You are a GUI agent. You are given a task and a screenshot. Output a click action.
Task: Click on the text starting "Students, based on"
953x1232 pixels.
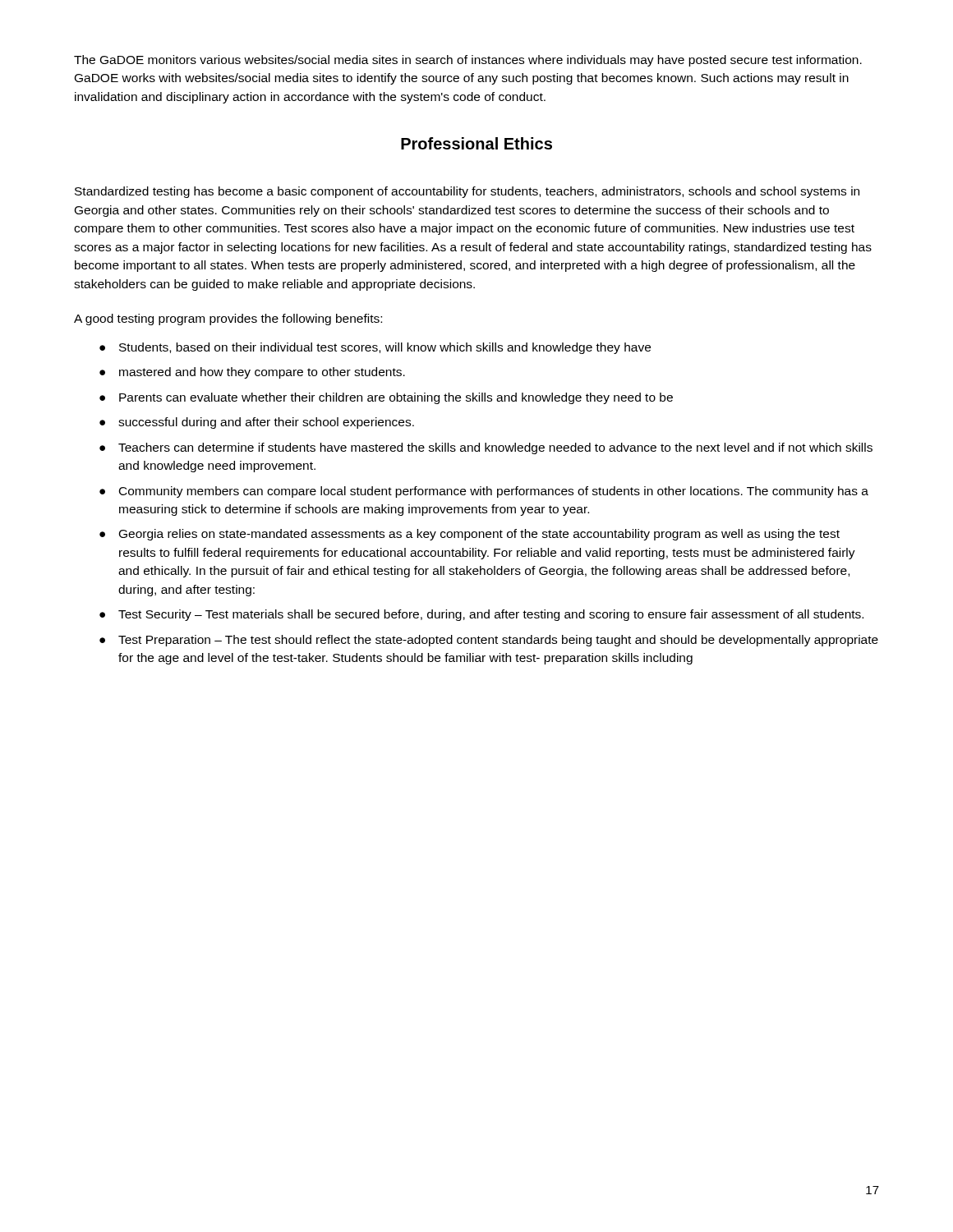385,347
